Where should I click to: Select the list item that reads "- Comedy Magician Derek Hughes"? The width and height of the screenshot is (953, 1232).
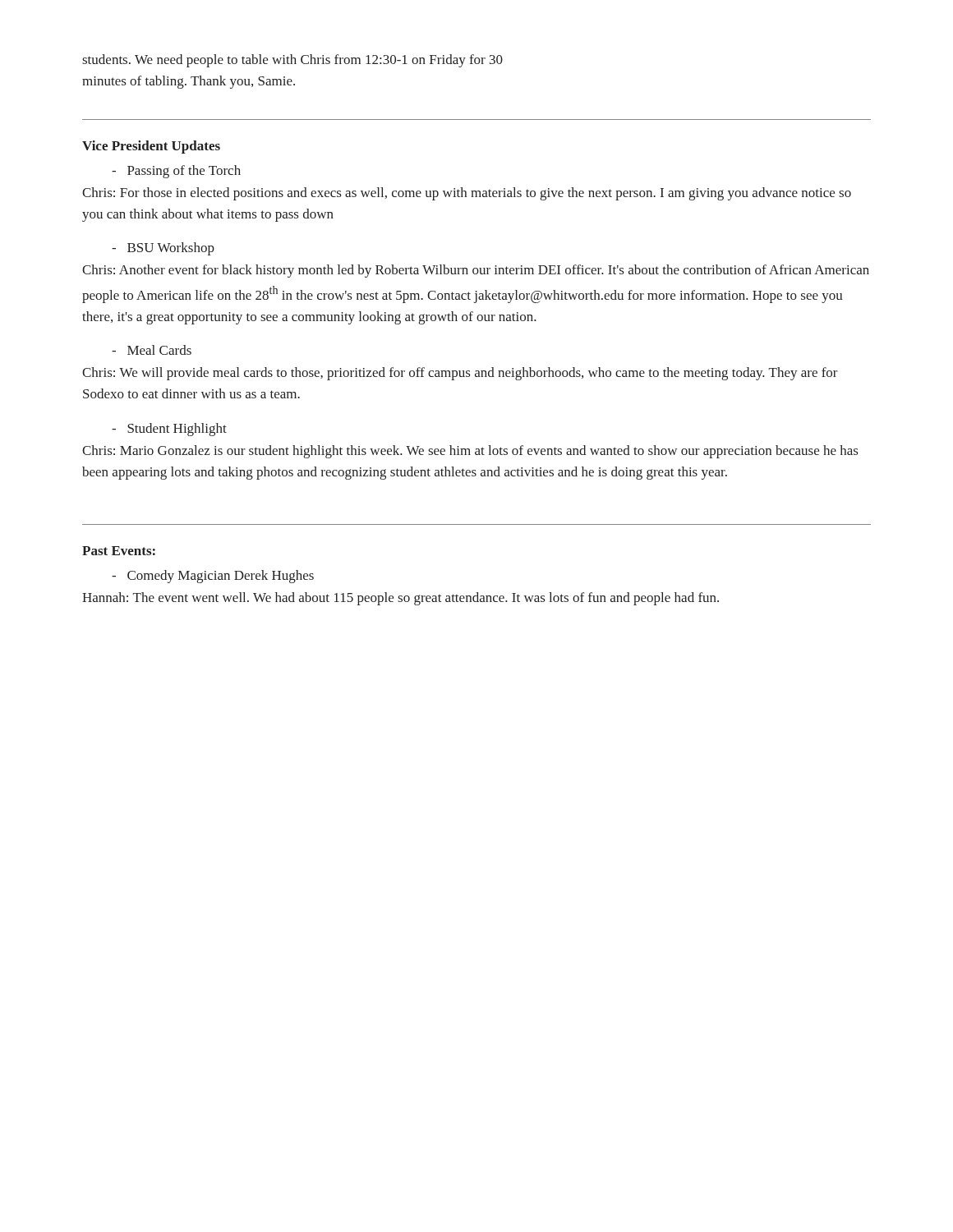click(213, 576)
